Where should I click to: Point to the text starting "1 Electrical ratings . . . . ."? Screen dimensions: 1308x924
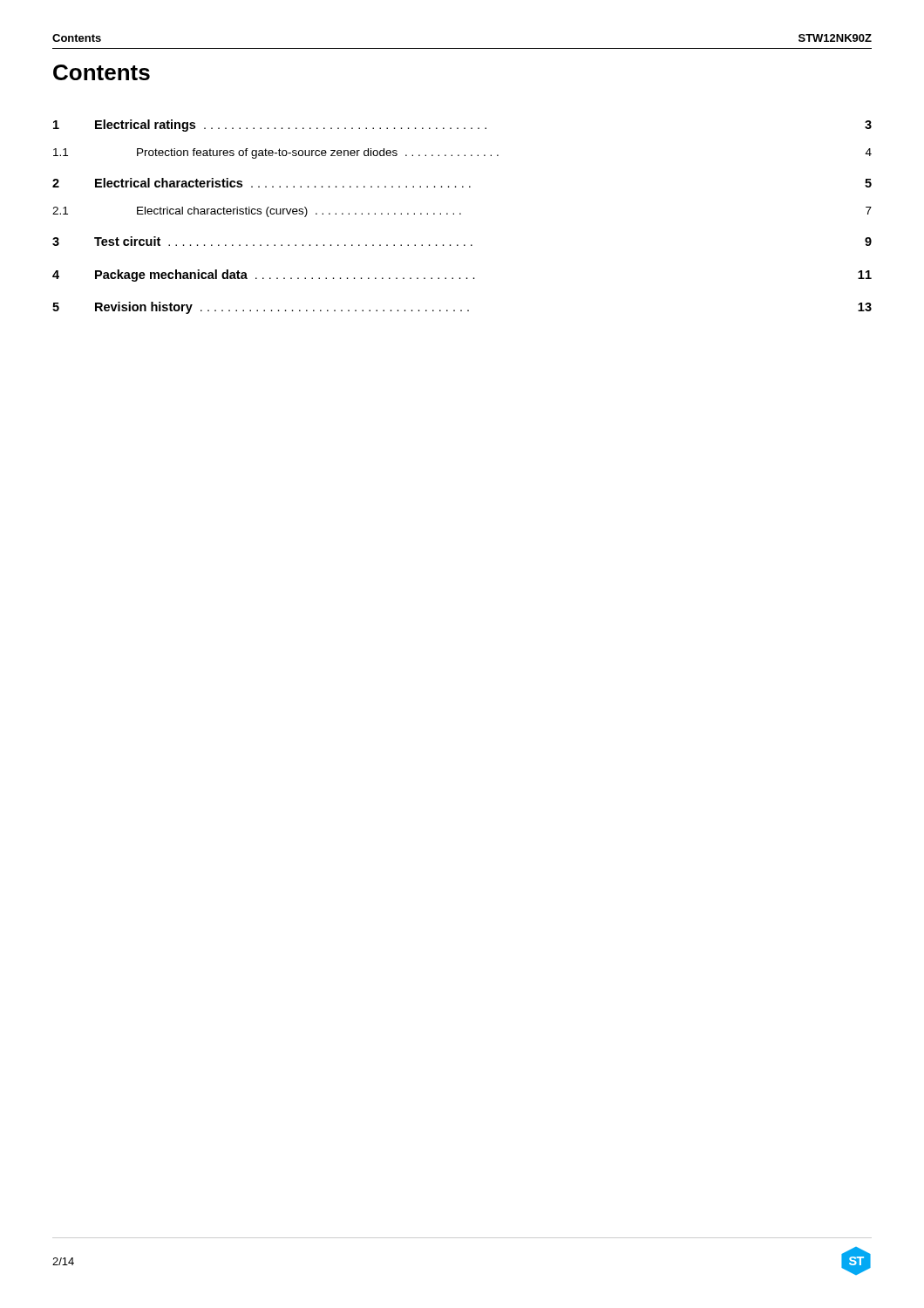coord(462,125)
